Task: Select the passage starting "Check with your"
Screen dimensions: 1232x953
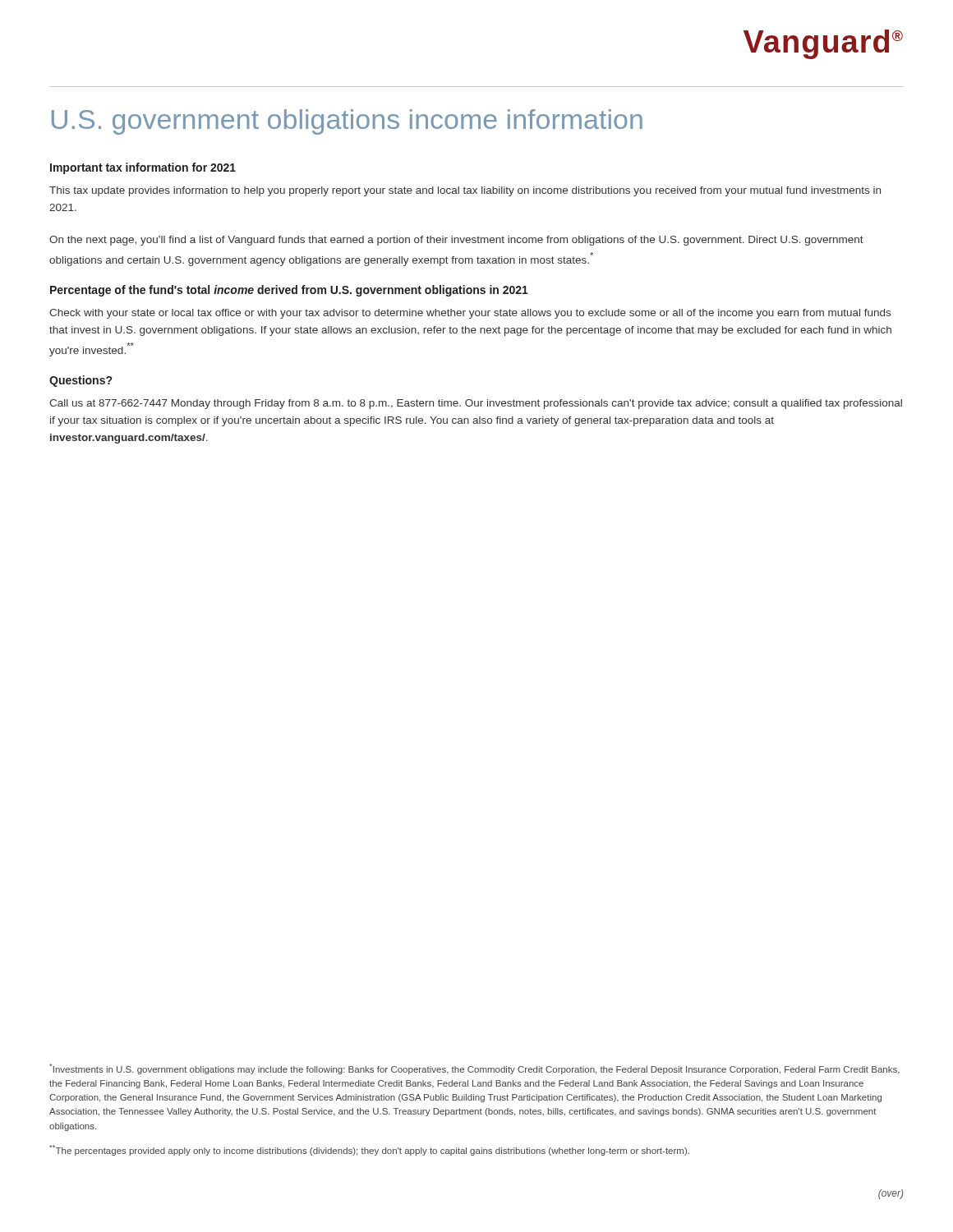Action: tap(476, 332)
